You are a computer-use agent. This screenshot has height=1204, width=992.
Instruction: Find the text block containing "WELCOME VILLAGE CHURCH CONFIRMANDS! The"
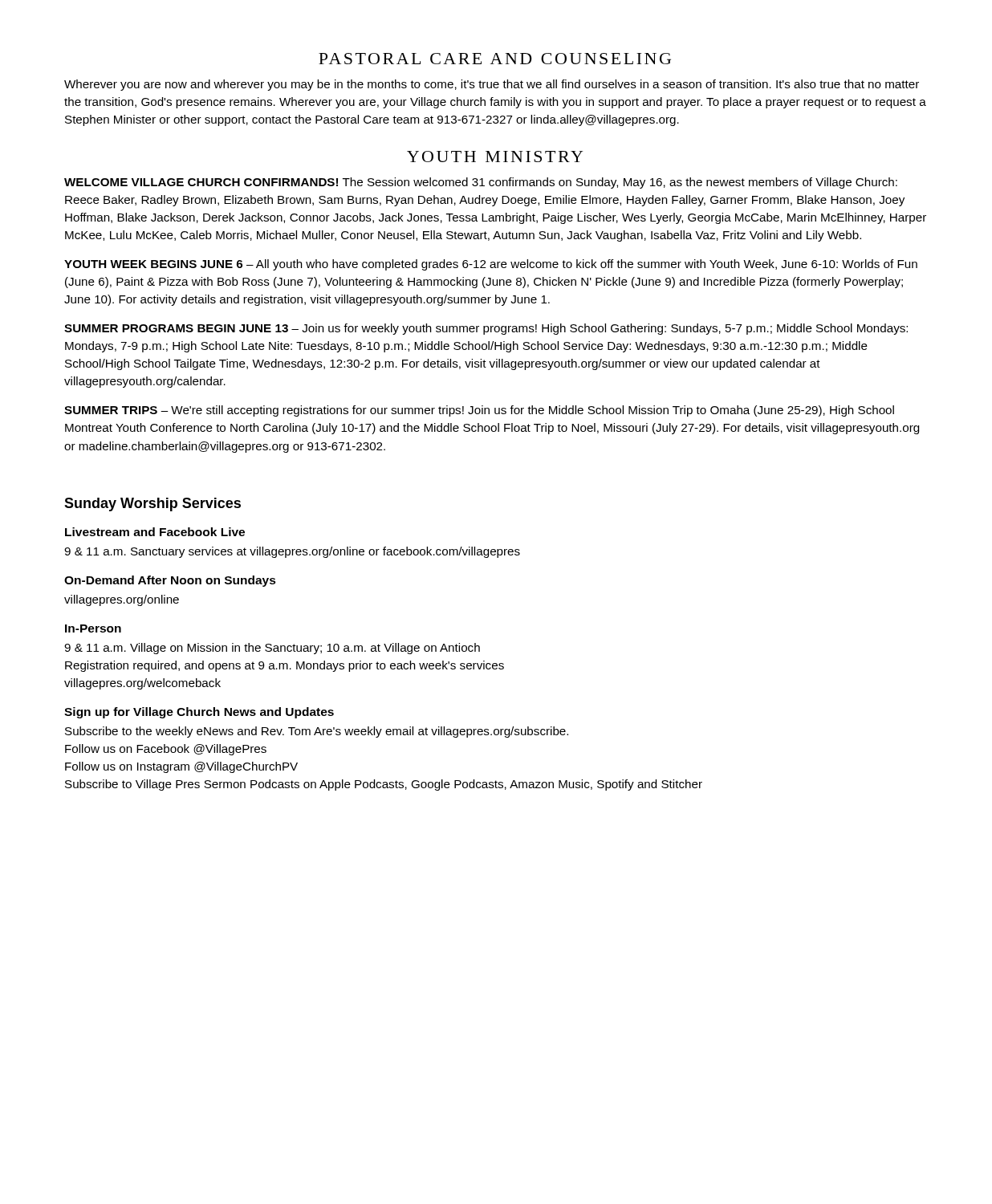tap(495, 208)
